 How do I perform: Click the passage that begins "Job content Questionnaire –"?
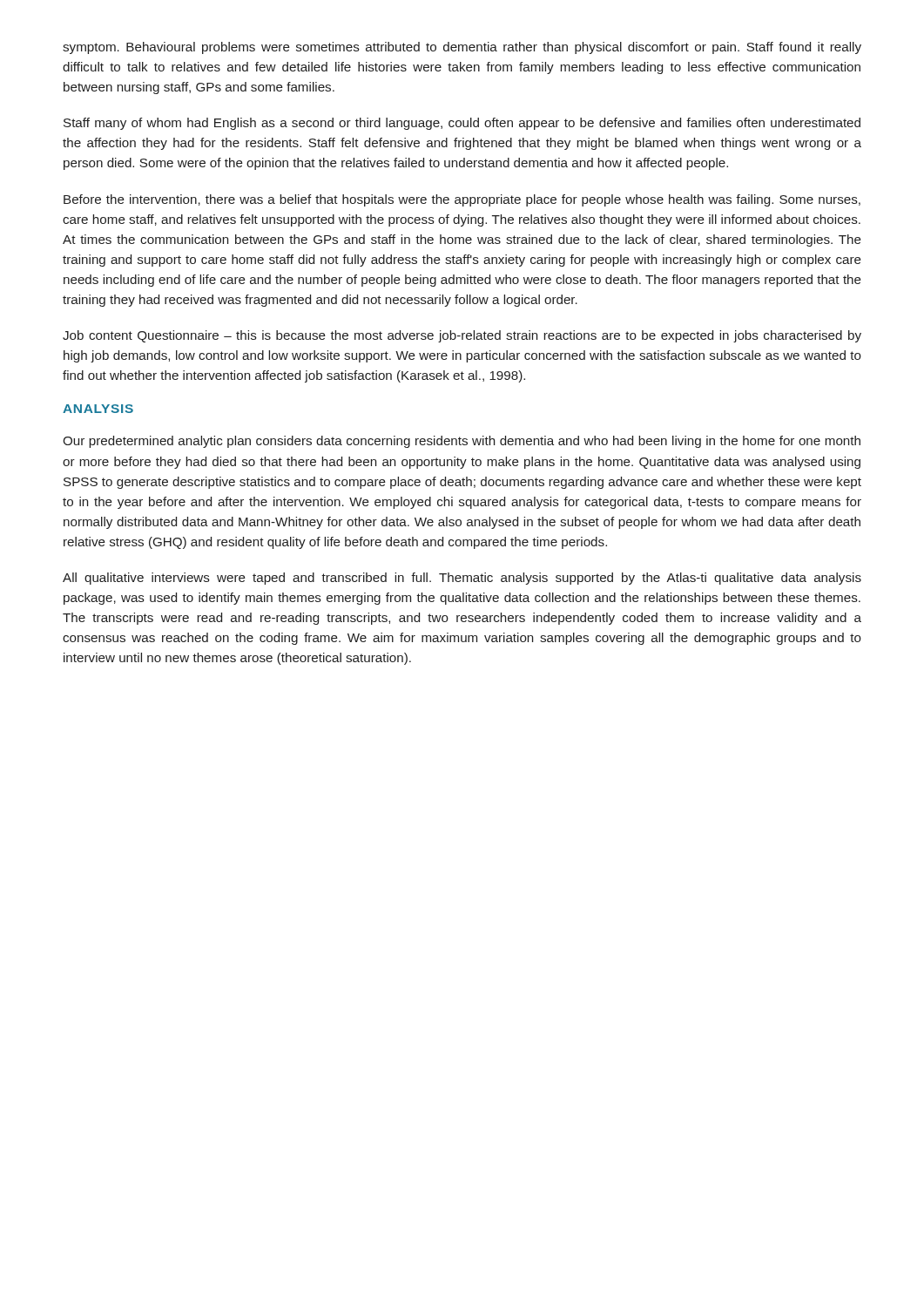[x=462, y=355]
